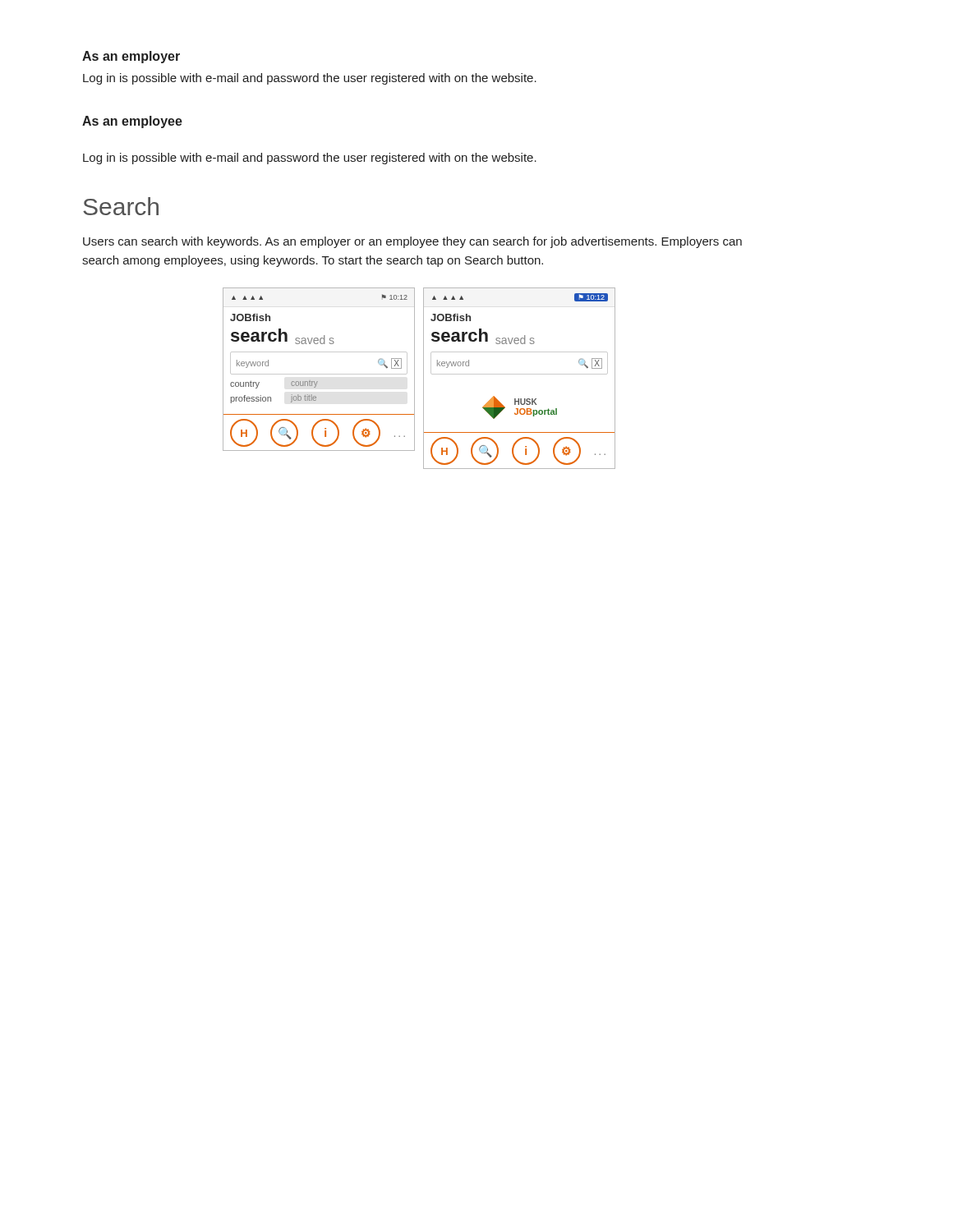Find the text block with the text "Users can search with"
This screenshot has height=1232, width=953.
(419, 251)
